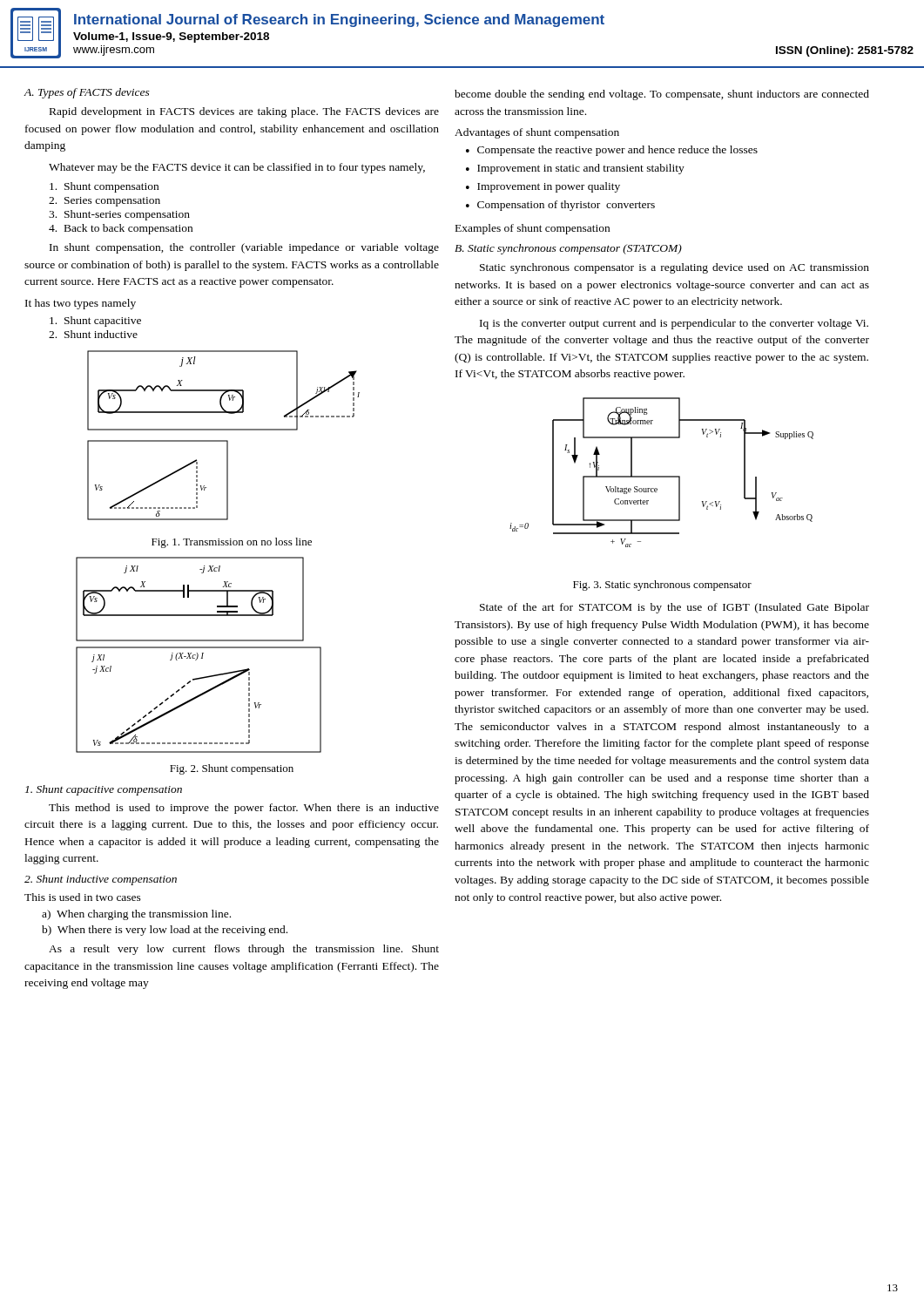Find the list item with the text "Shunt compensation"
The height and width of the screenshot is (1307, 924).
click(x=104, y=186)
